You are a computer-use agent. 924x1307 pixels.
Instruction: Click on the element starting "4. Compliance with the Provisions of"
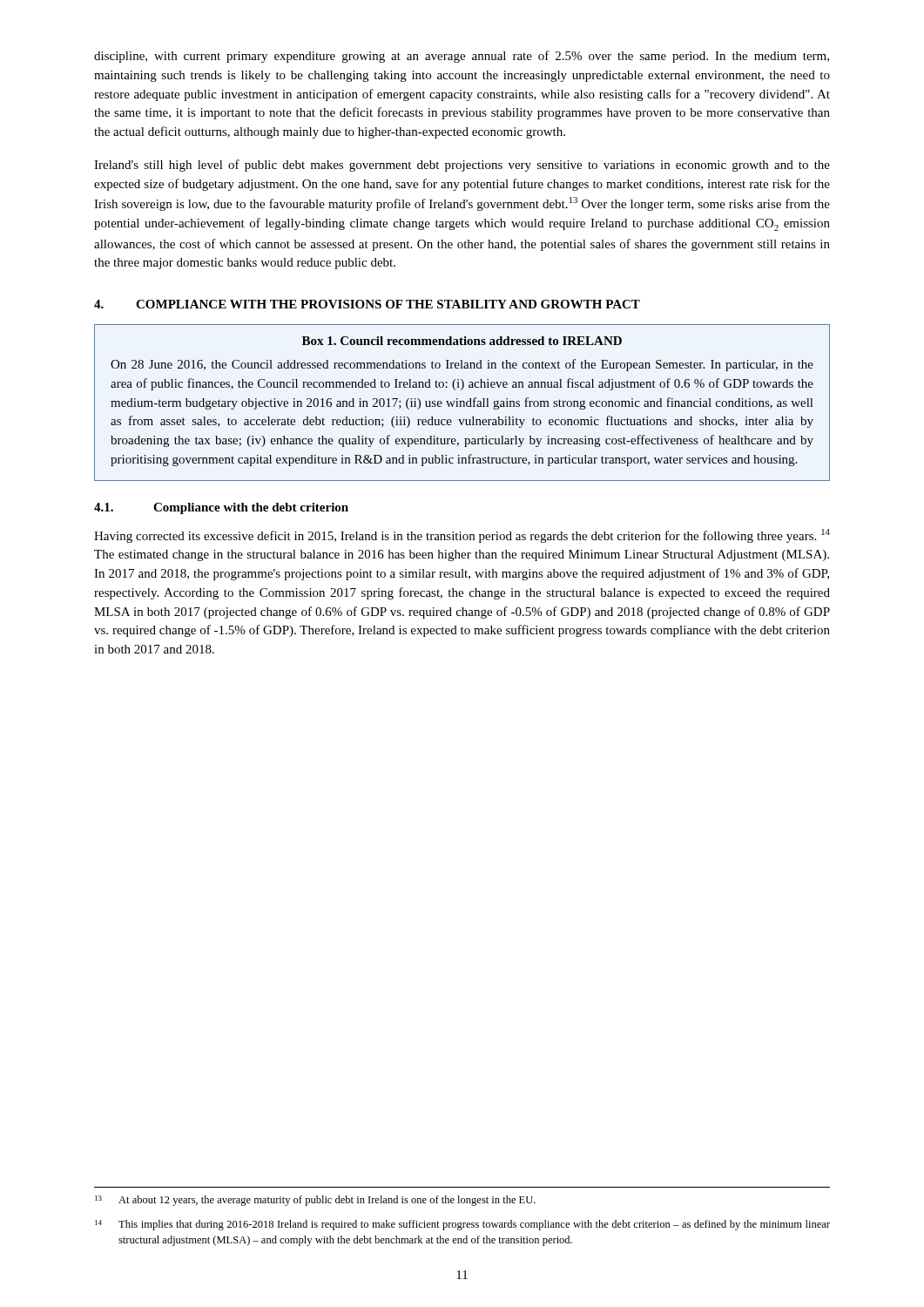click(462, 305)
